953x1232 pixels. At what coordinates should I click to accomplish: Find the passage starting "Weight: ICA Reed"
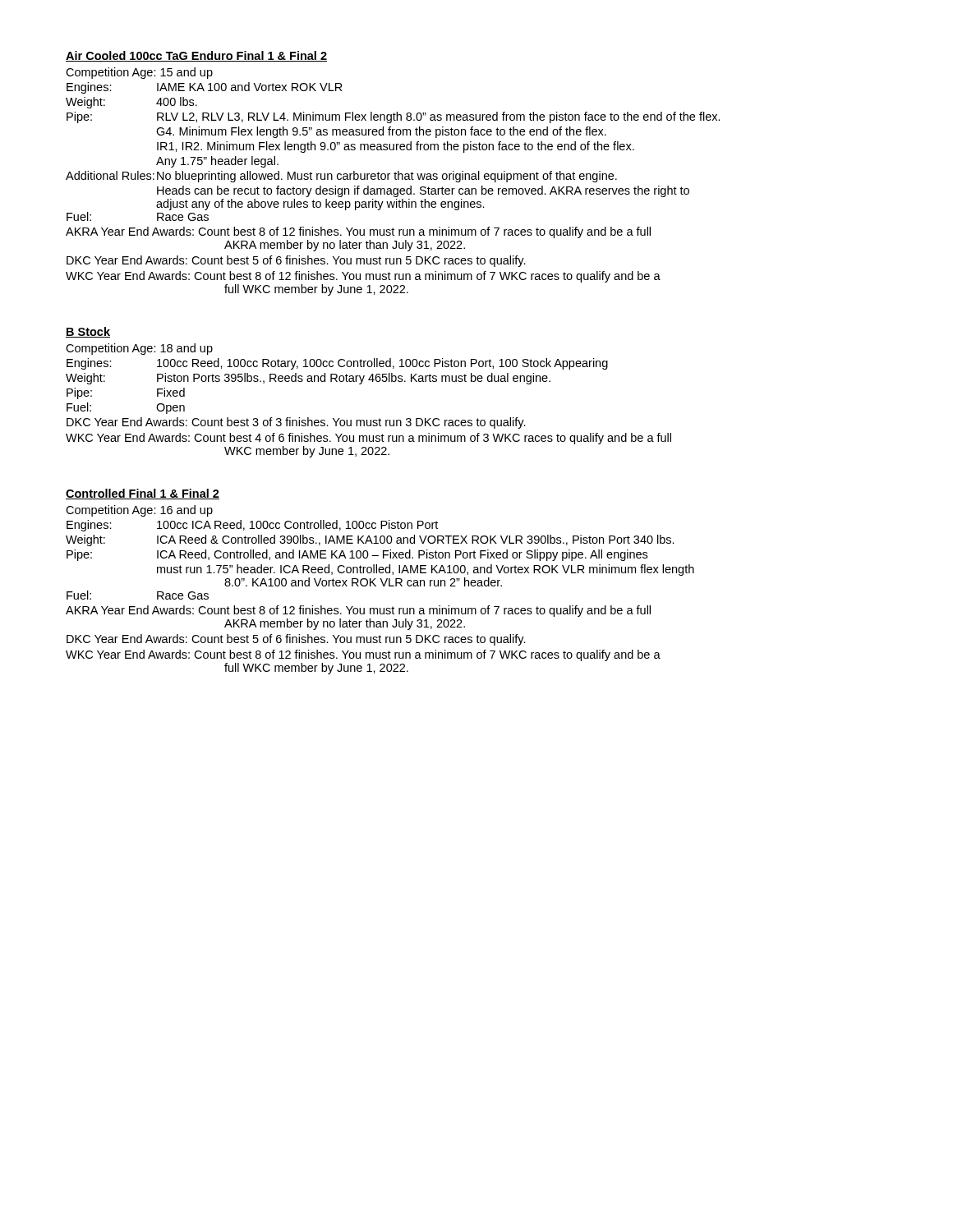476,540
